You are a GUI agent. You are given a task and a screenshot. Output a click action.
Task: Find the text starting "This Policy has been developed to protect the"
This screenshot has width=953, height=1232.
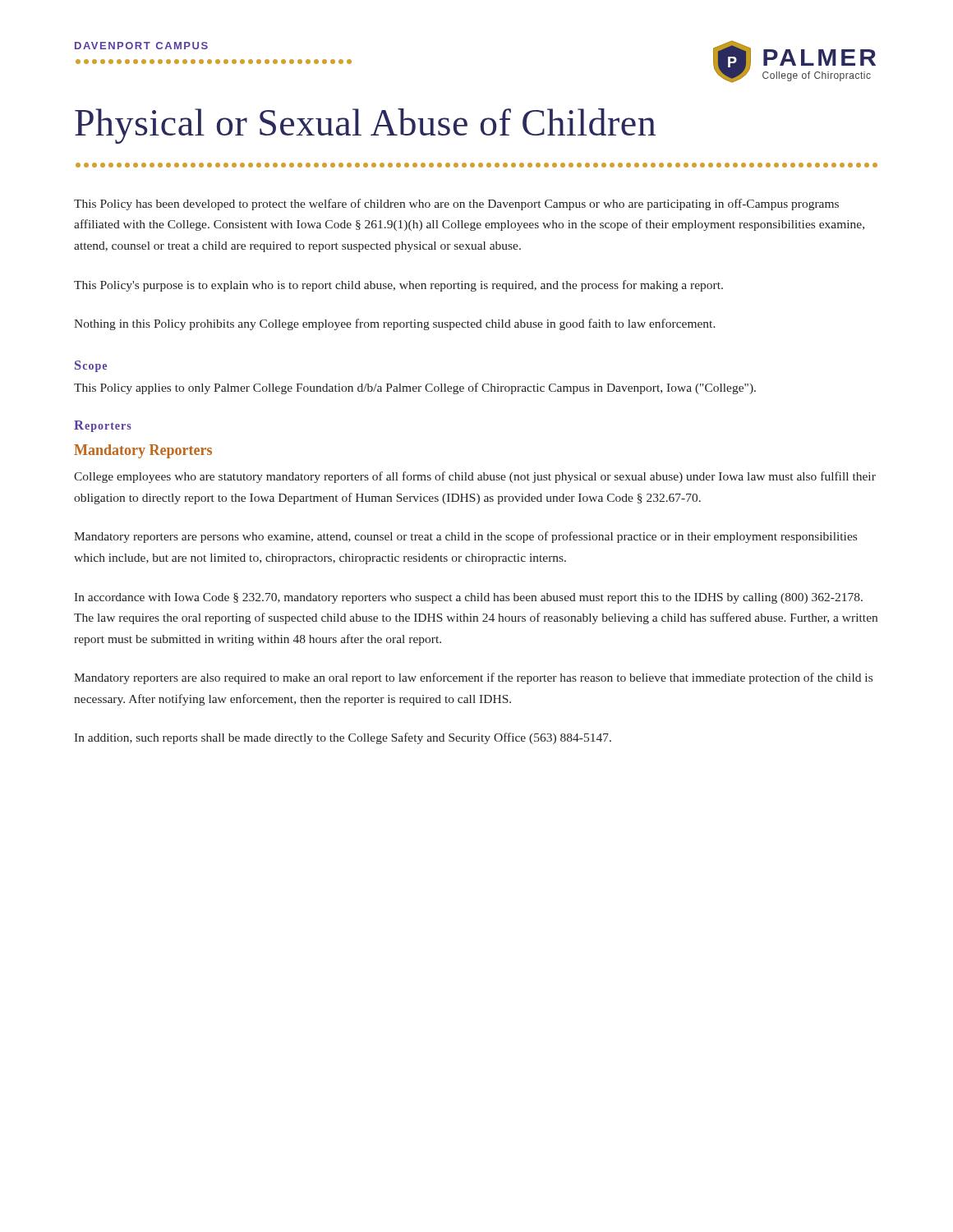470,224
